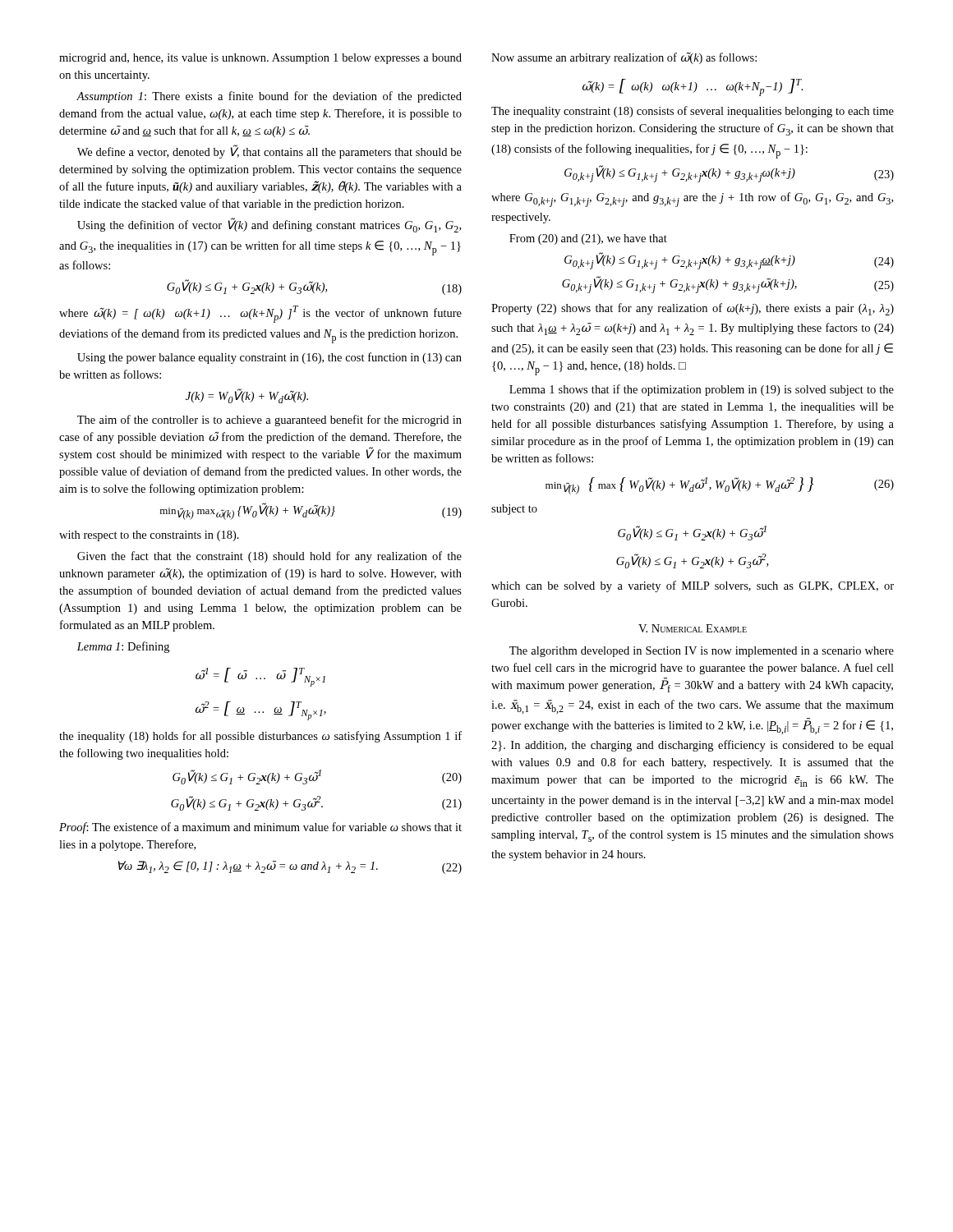Find the block on this page that starts "The algorithm developed"
Image resolution: width=953 pixels, height=1232 pixels.
click(x=693, y=753)
